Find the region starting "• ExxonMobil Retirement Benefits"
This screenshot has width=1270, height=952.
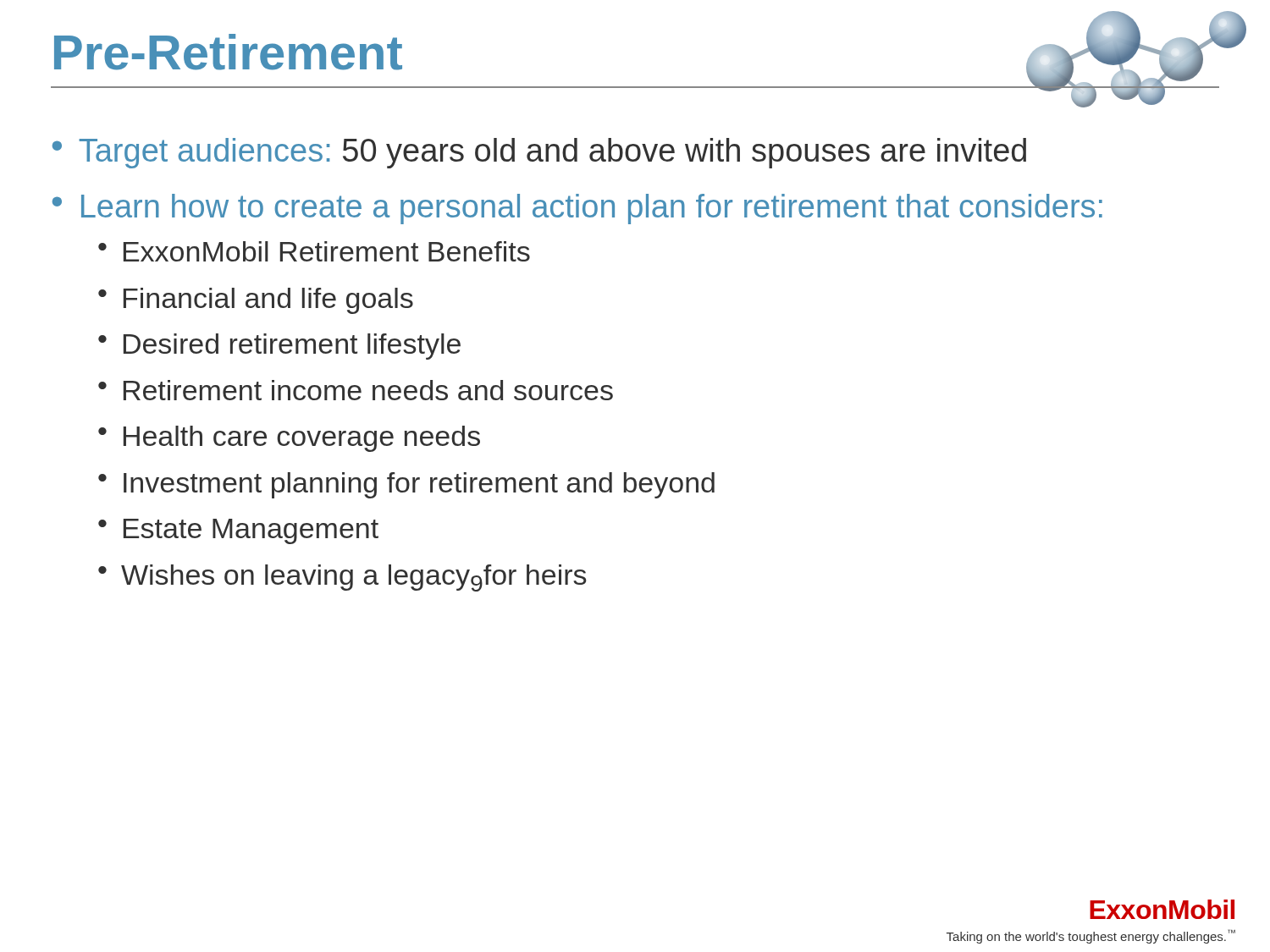point(314,252)
